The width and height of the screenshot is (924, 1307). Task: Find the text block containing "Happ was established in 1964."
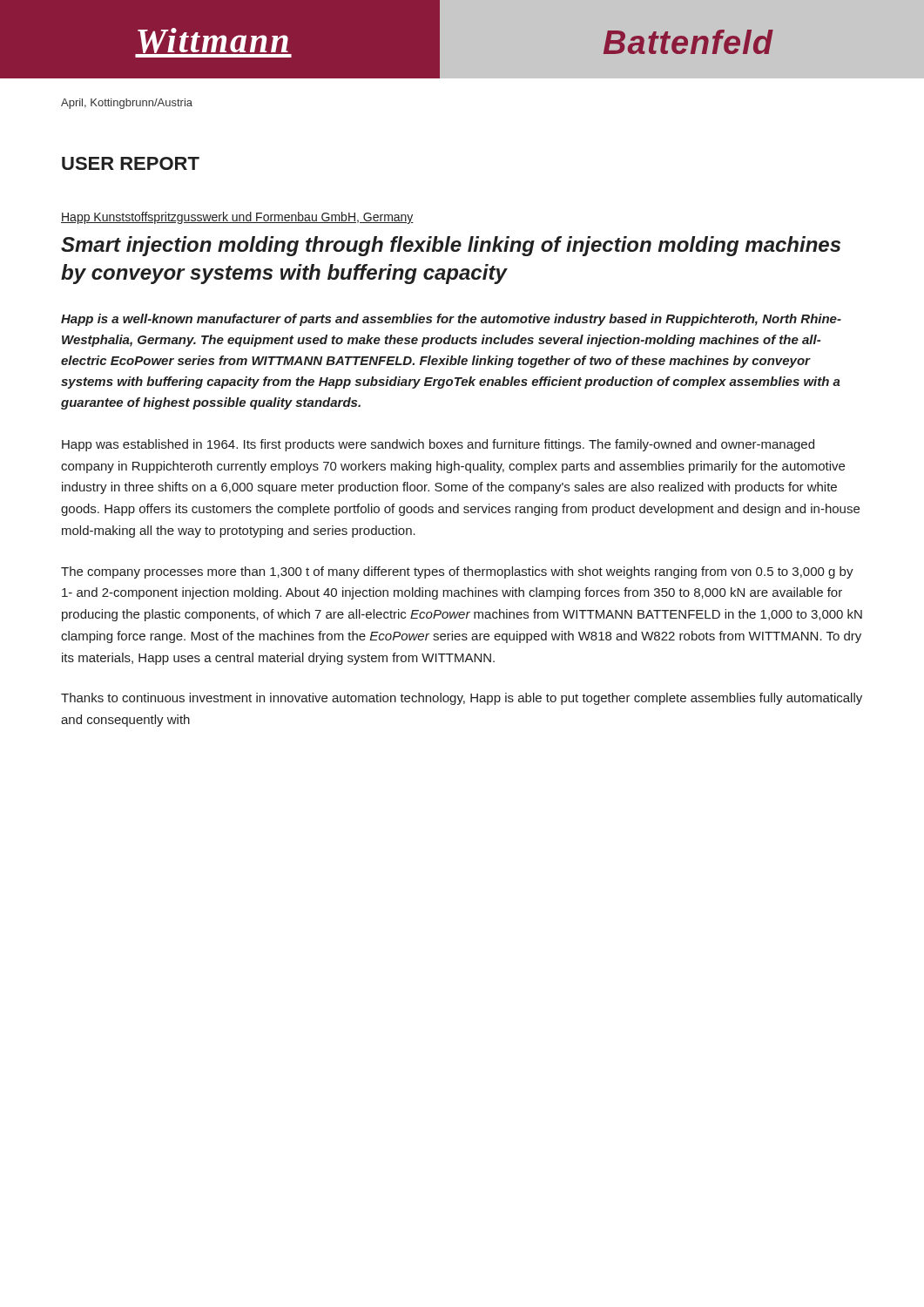pyautogui.click(x=461, y=487)
